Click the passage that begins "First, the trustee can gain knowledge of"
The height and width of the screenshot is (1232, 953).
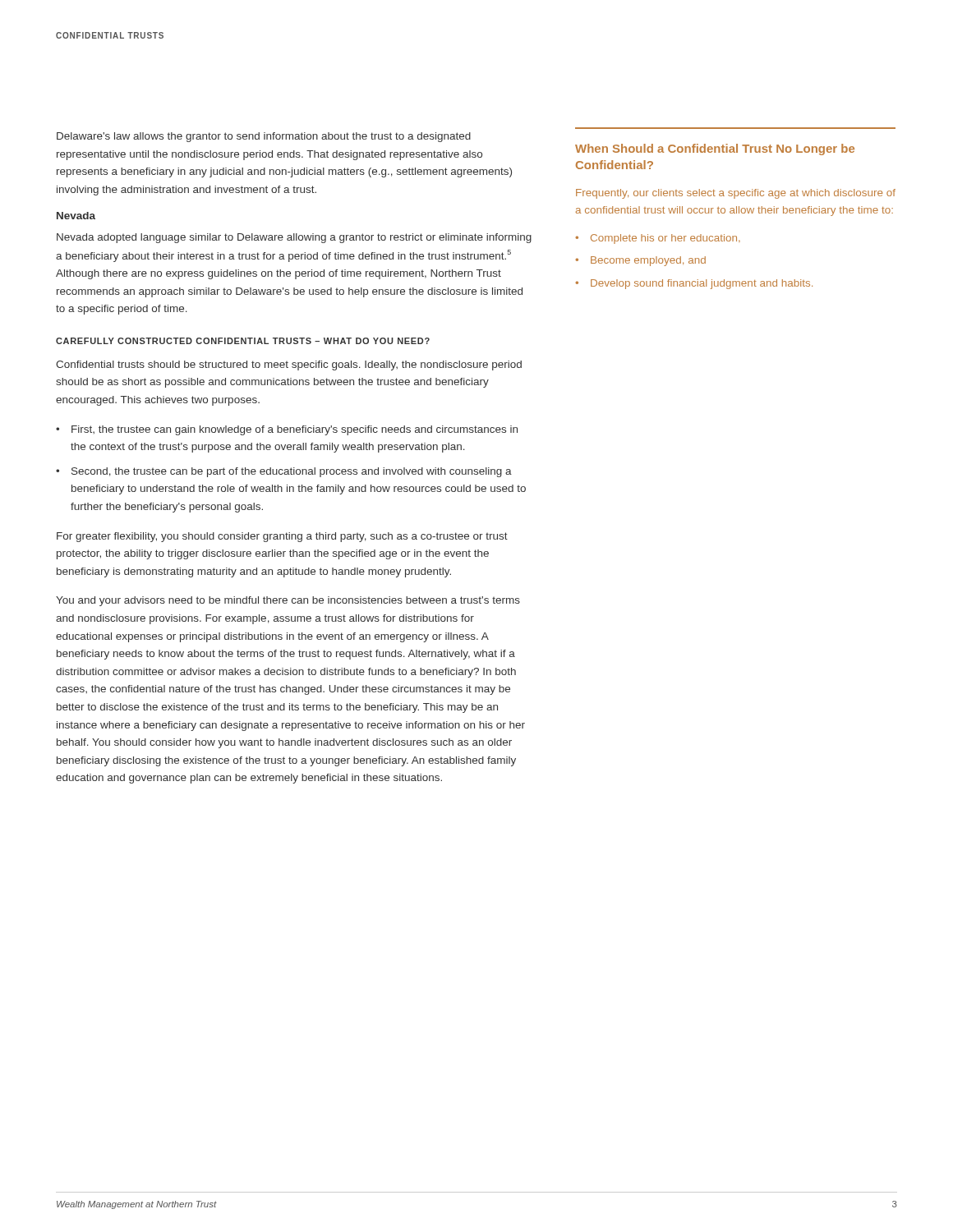click(295, 438)
